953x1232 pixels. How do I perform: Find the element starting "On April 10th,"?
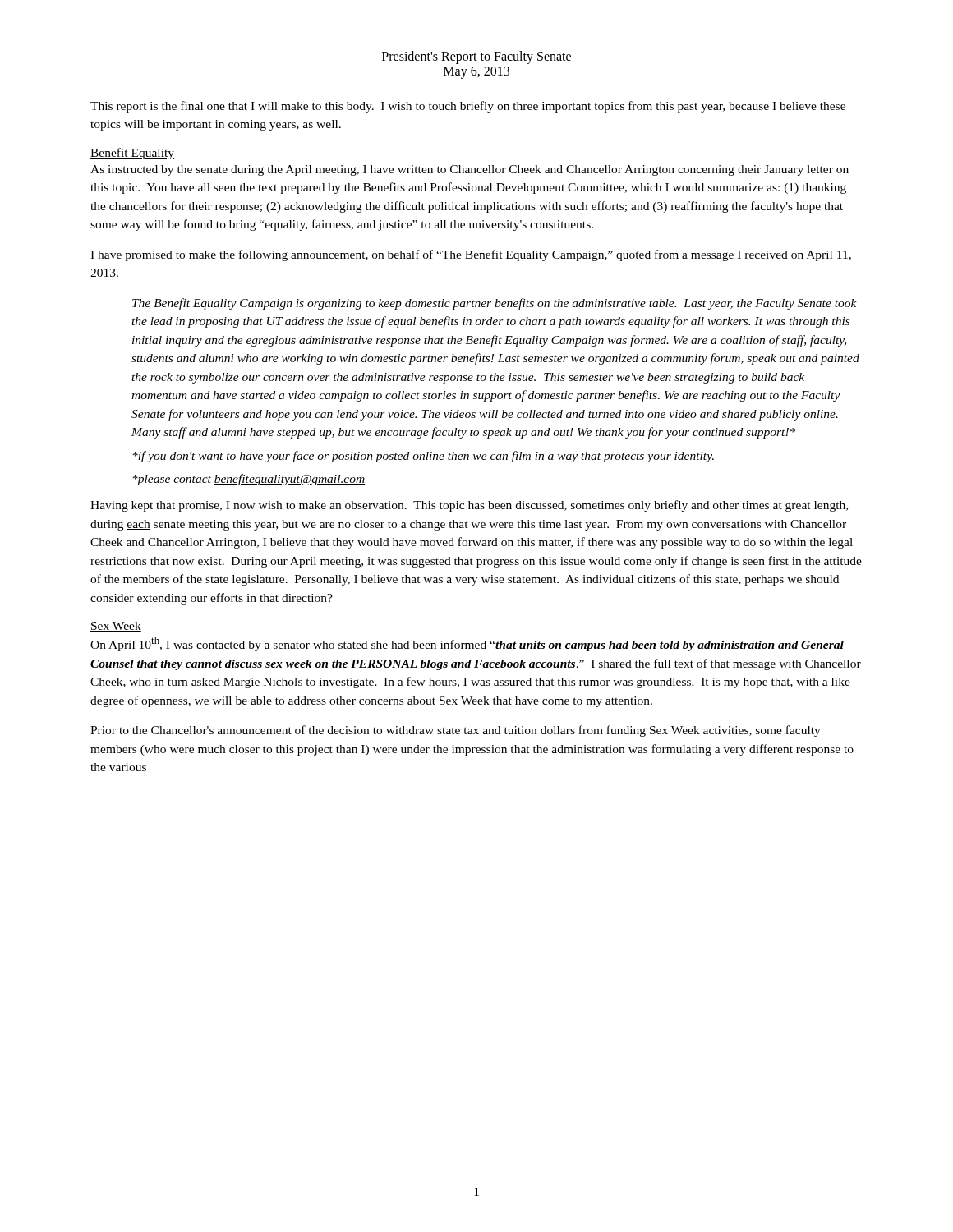pos(475,671)
